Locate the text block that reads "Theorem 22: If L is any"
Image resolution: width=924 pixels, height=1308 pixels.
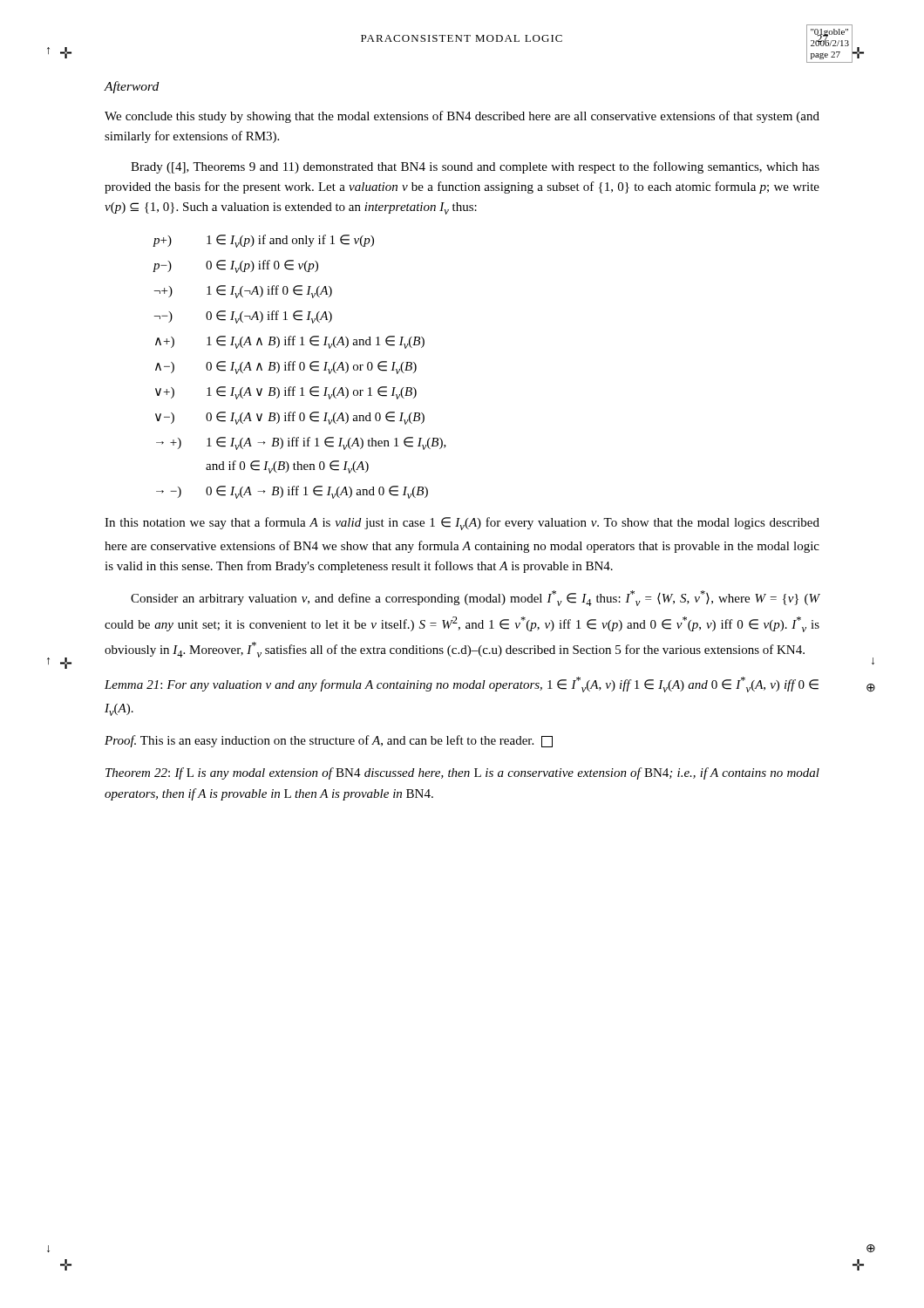tap(462, 783)
